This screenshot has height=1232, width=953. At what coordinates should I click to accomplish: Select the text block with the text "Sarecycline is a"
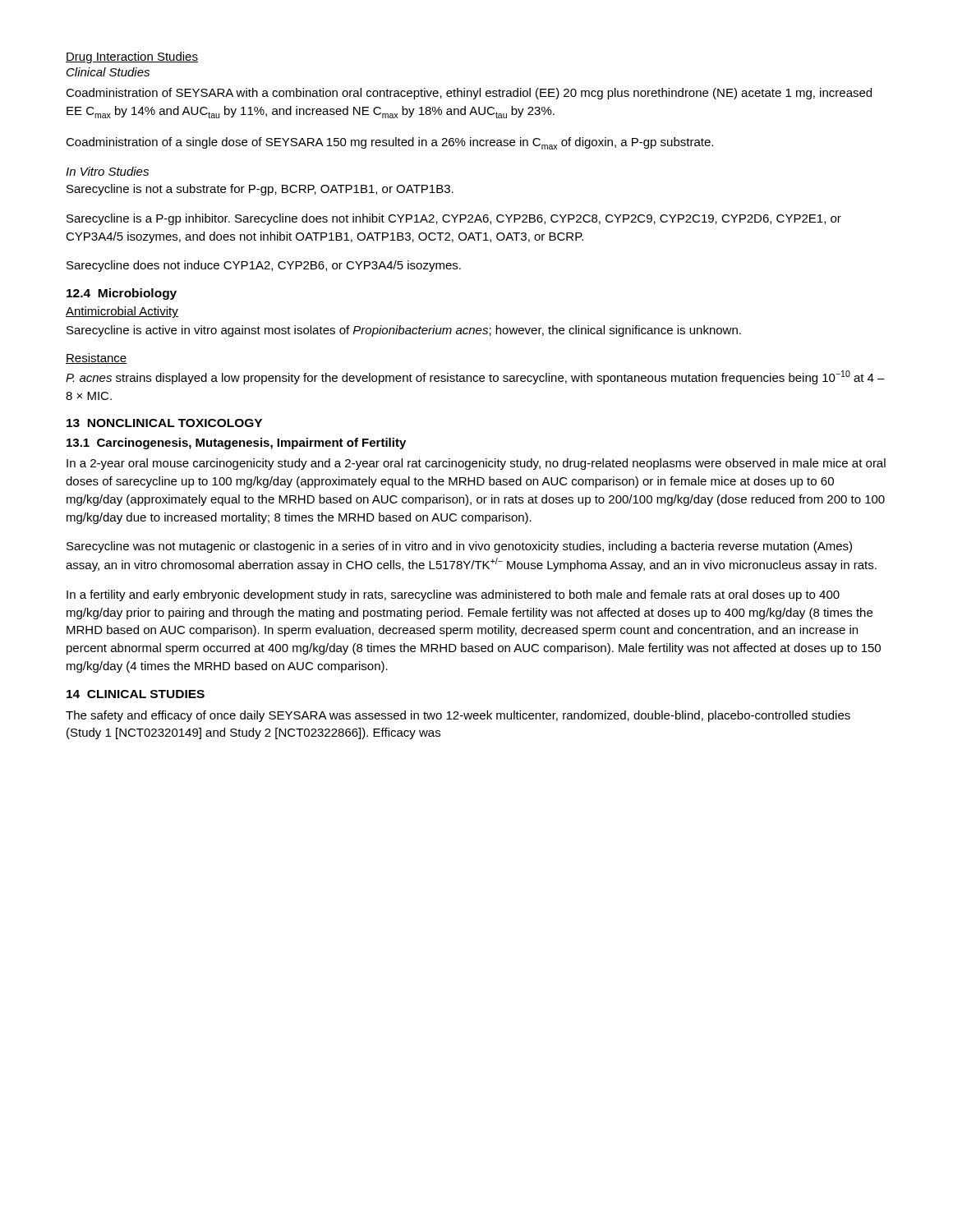click(x=453, y=227)
